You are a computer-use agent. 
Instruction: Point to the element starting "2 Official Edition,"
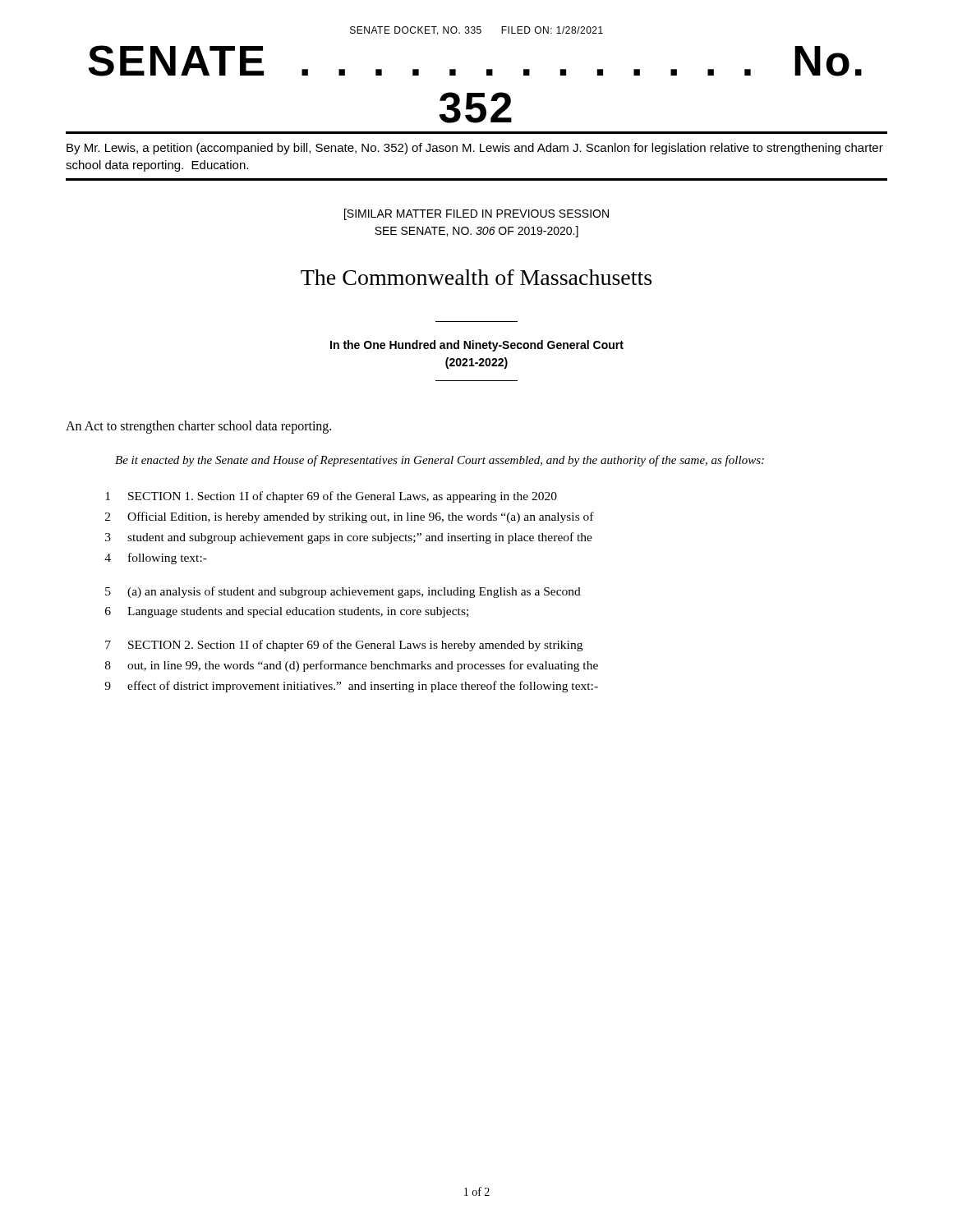pyautogui.click(x=476, y=517)
